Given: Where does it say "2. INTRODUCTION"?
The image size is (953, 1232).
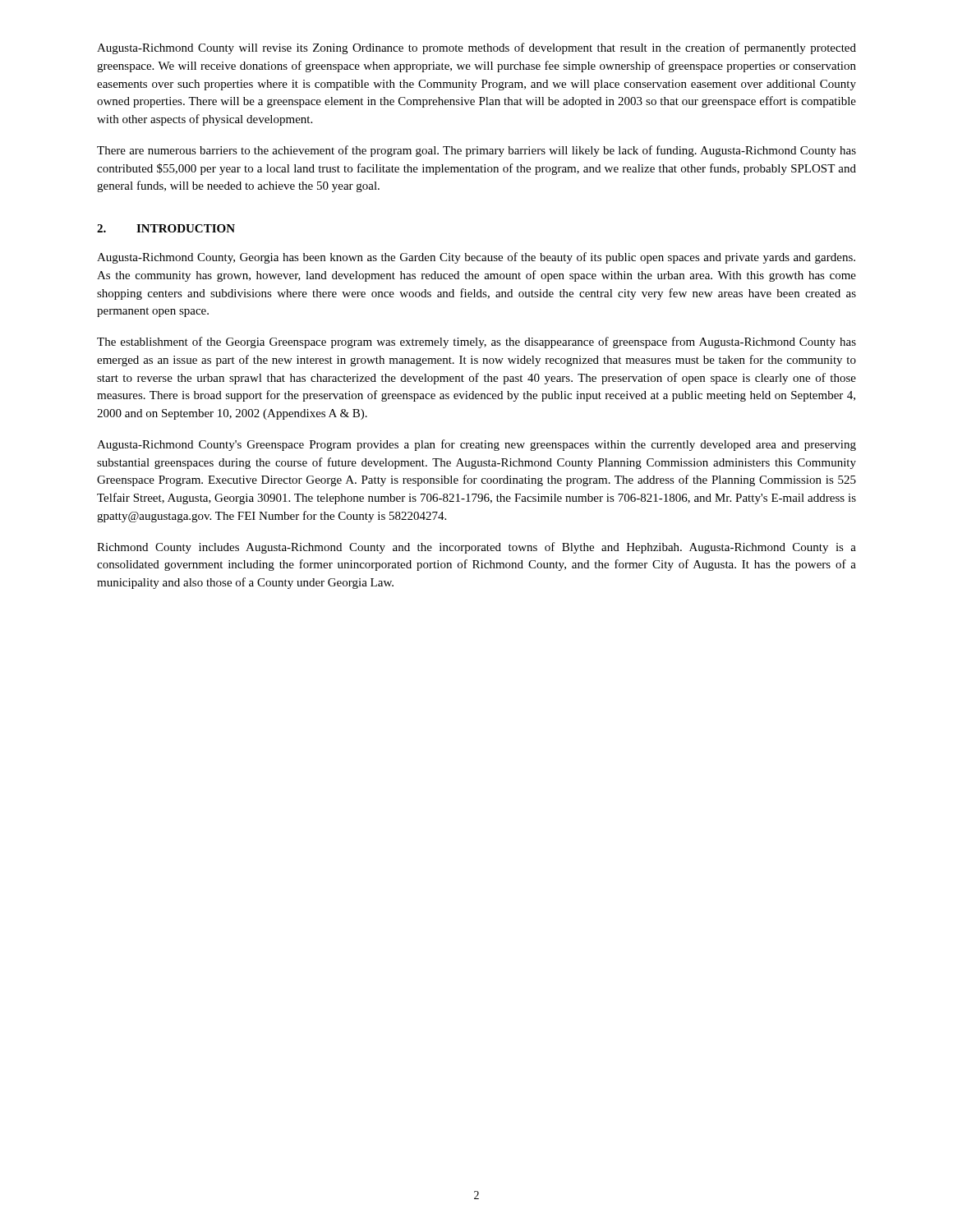Looking at the screenshot, I should click(x=166, y=229).
